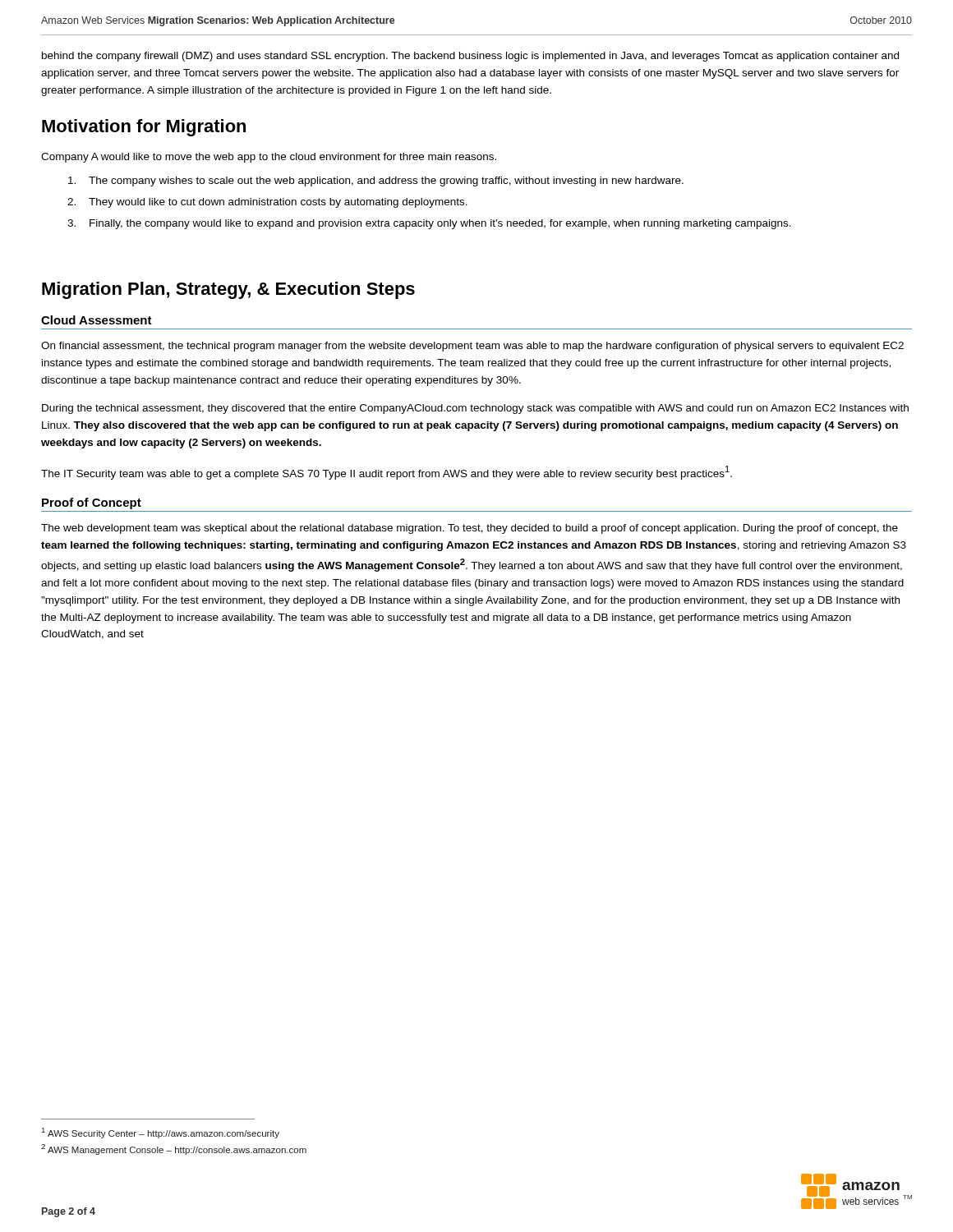The width and height of the screenshot is (953, 1232).
Task: Click on the text block that reads "Company A would like to move the web"
Action: [x=269, y=156]
